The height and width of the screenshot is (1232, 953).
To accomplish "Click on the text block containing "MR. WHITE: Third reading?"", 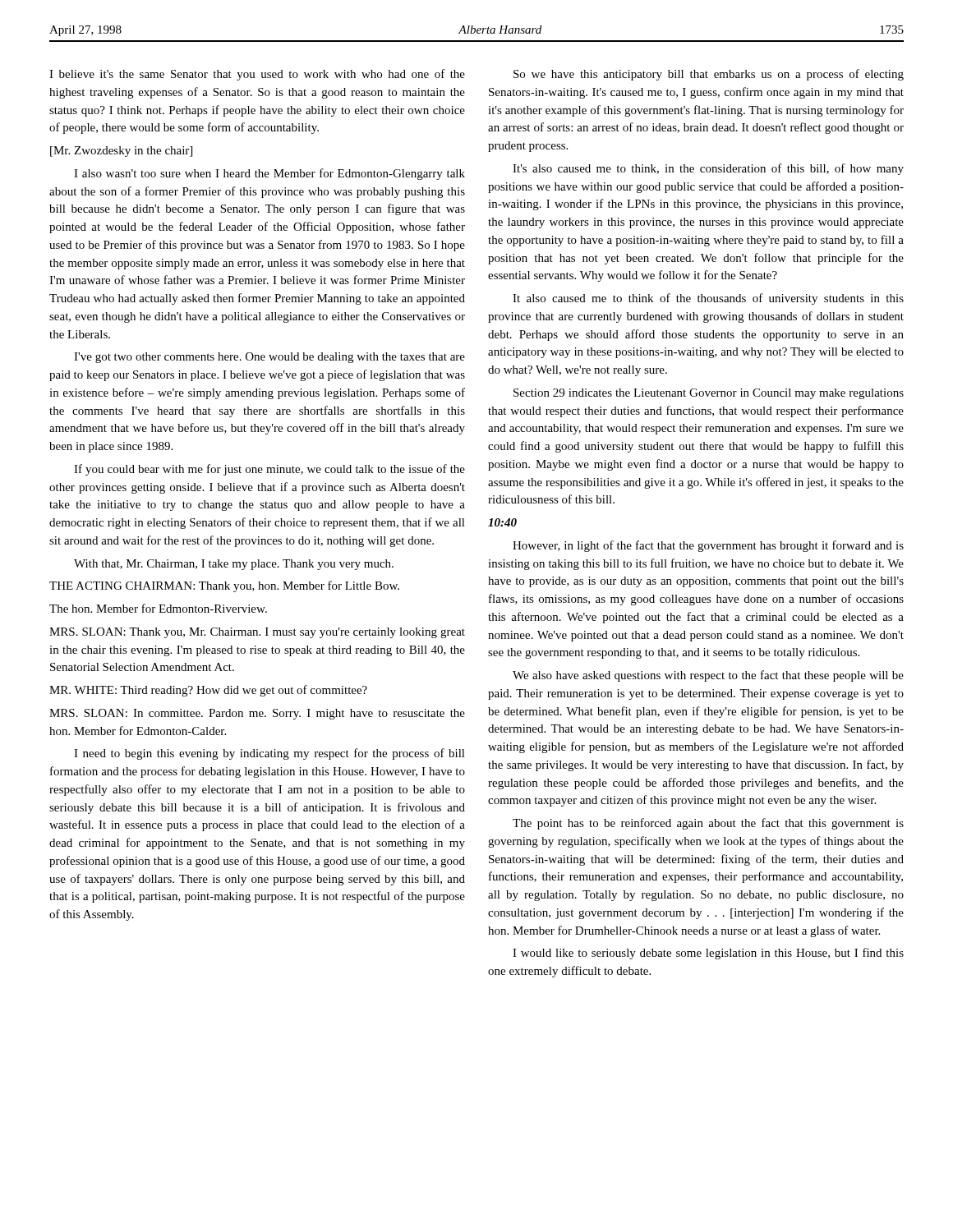I will coord(257,691).
